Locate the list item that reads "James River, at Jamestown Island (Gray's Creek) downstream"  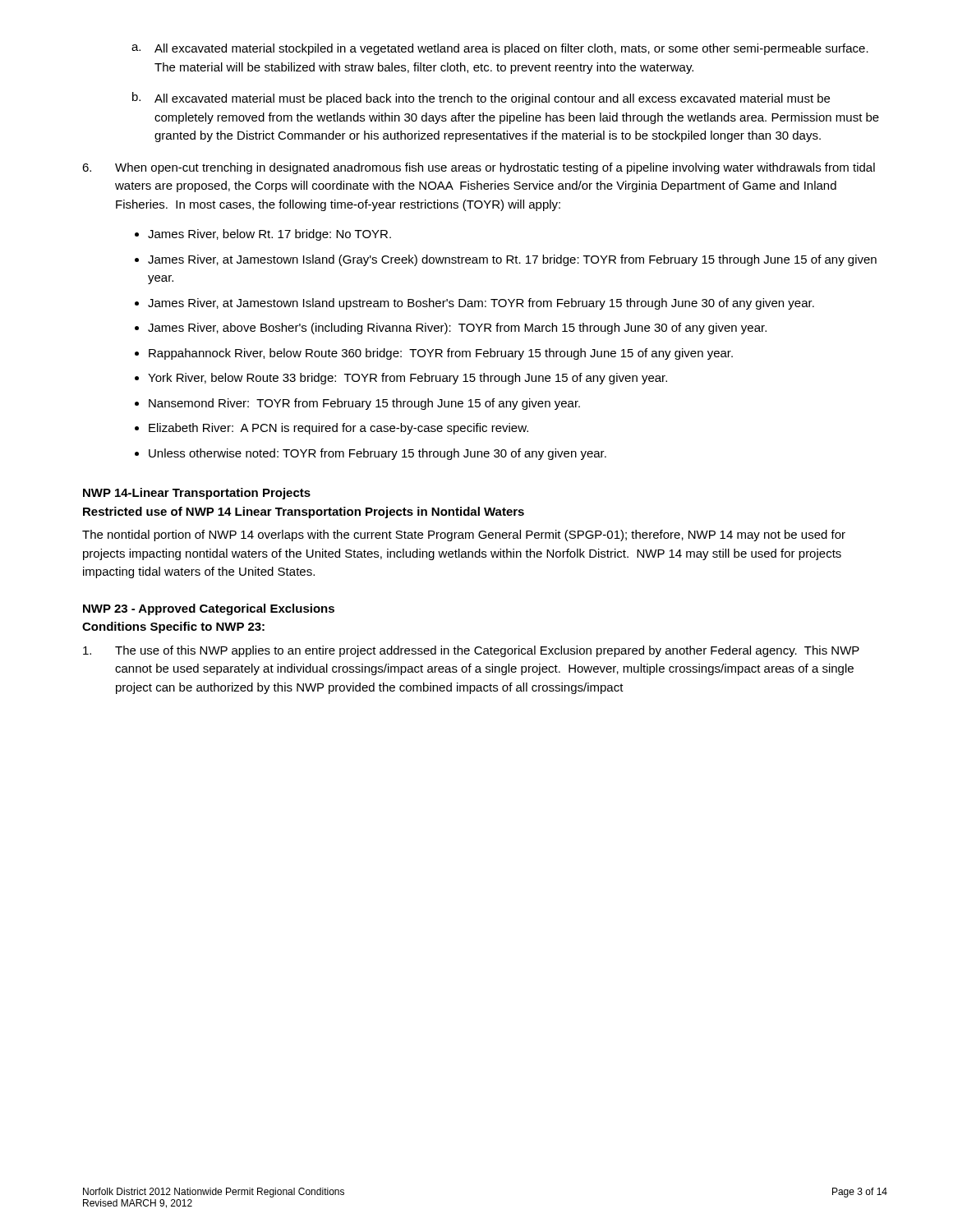tap(513, 268)
